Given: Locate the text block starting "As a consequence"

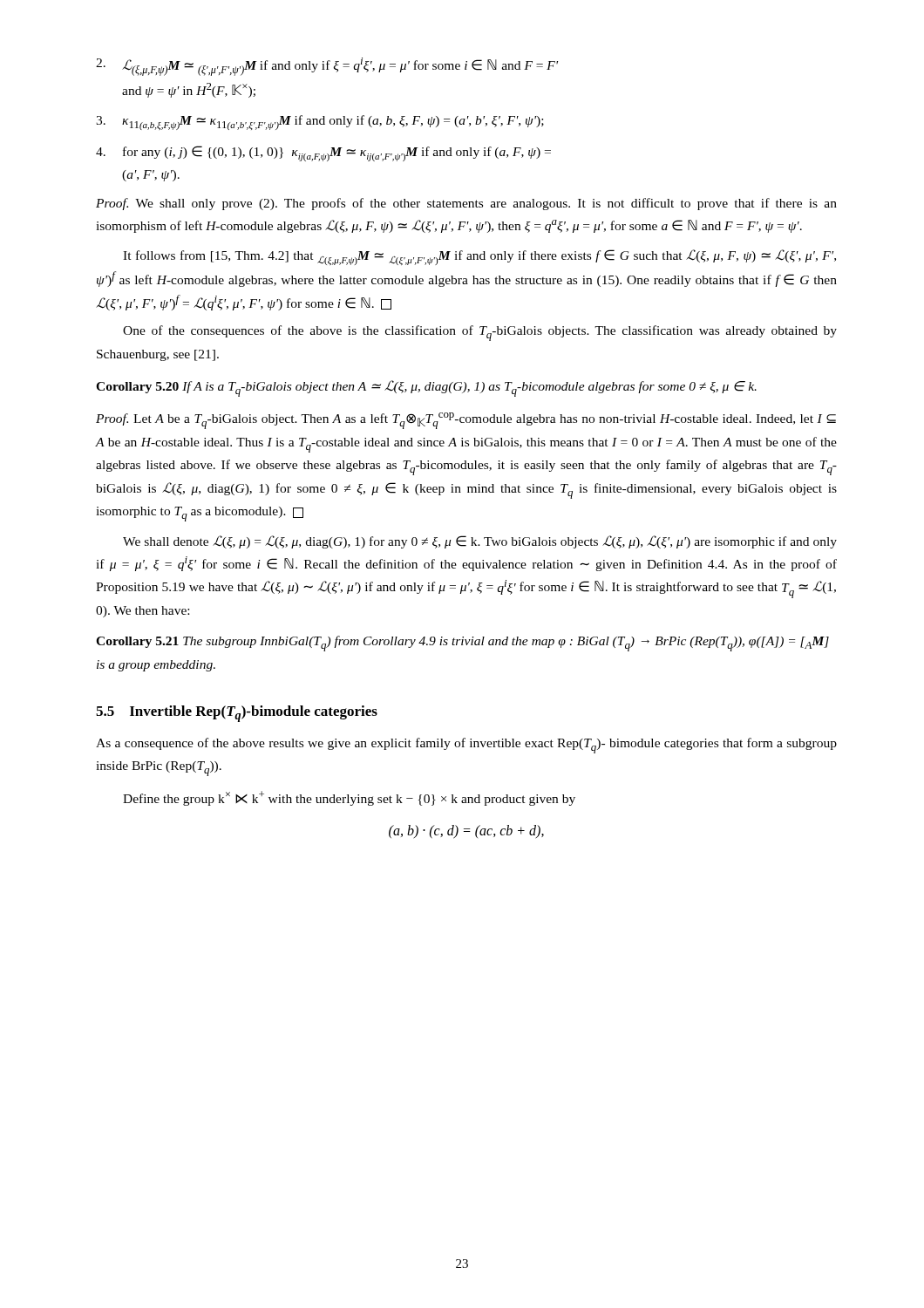Looking at the screenshot, I should pyautogui.click(x=466, y=755).
